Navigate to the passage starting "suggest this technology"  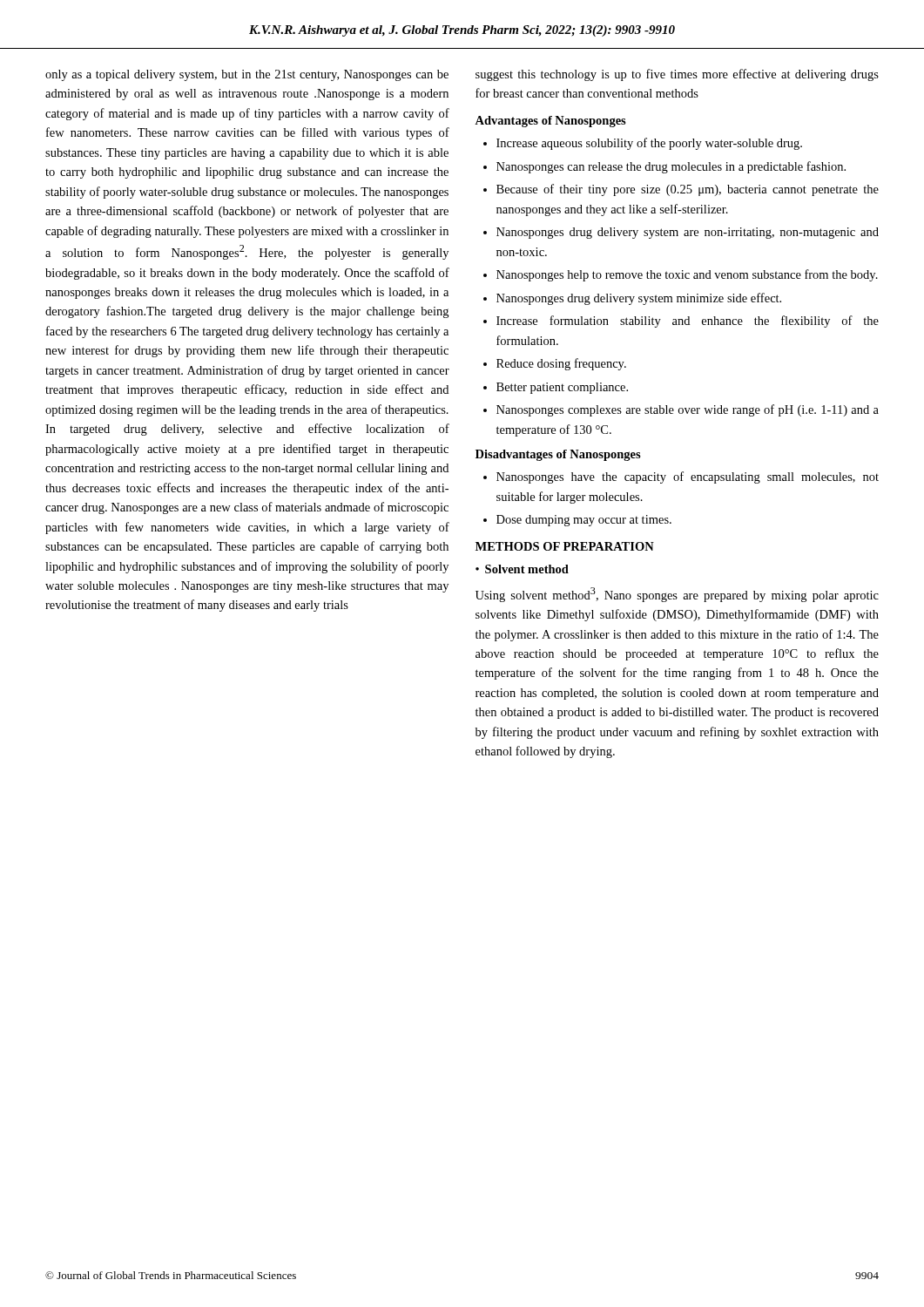coord(677,84)
